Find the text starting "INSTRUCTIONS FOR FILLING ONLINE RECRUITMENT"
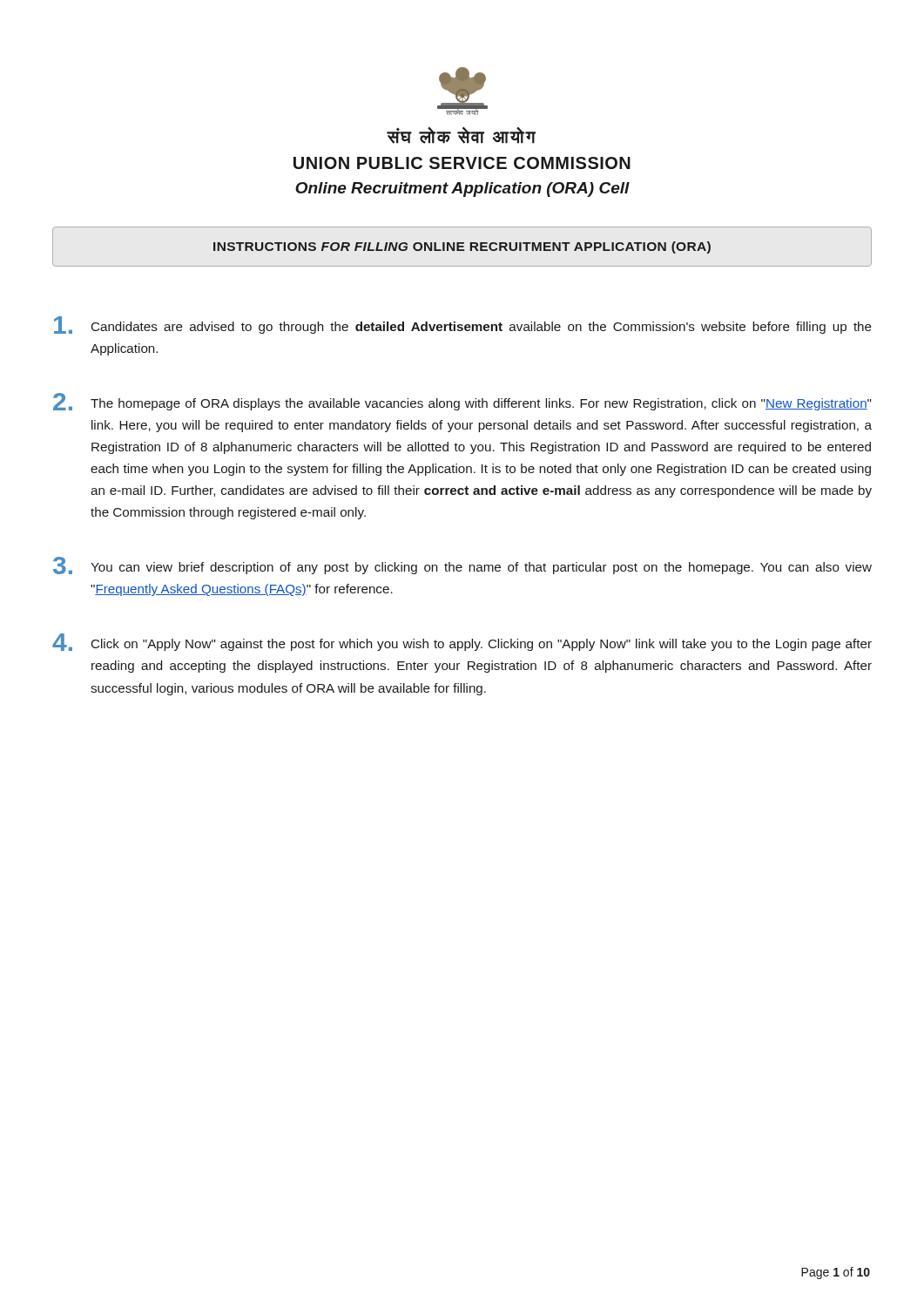The height and width of the screenshot is (1307, 924). click(462, 246)
